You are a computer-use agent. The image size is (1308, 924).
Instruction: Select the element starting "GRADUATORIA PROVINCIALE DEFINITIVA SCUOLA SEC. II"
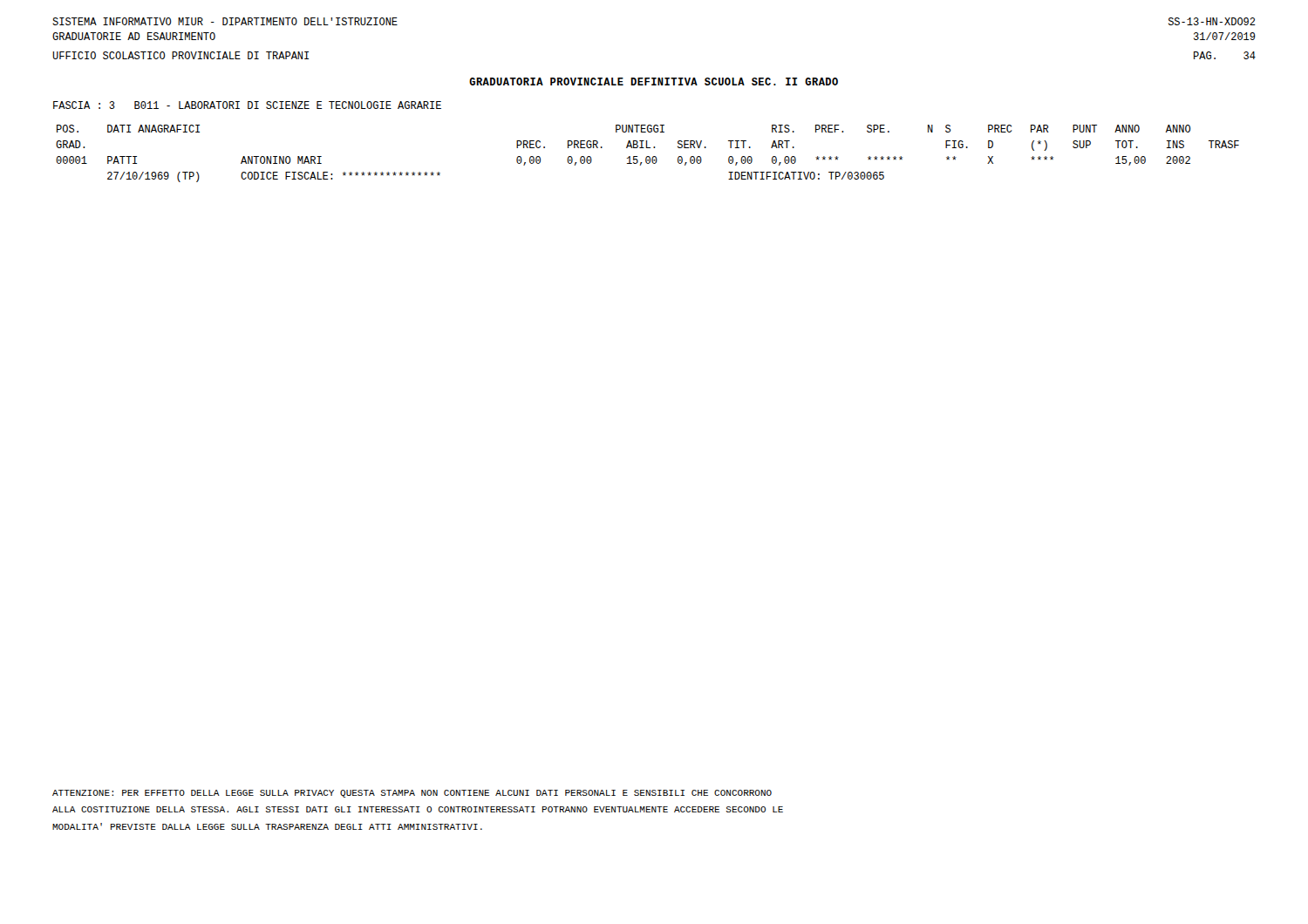coord(654,83)
